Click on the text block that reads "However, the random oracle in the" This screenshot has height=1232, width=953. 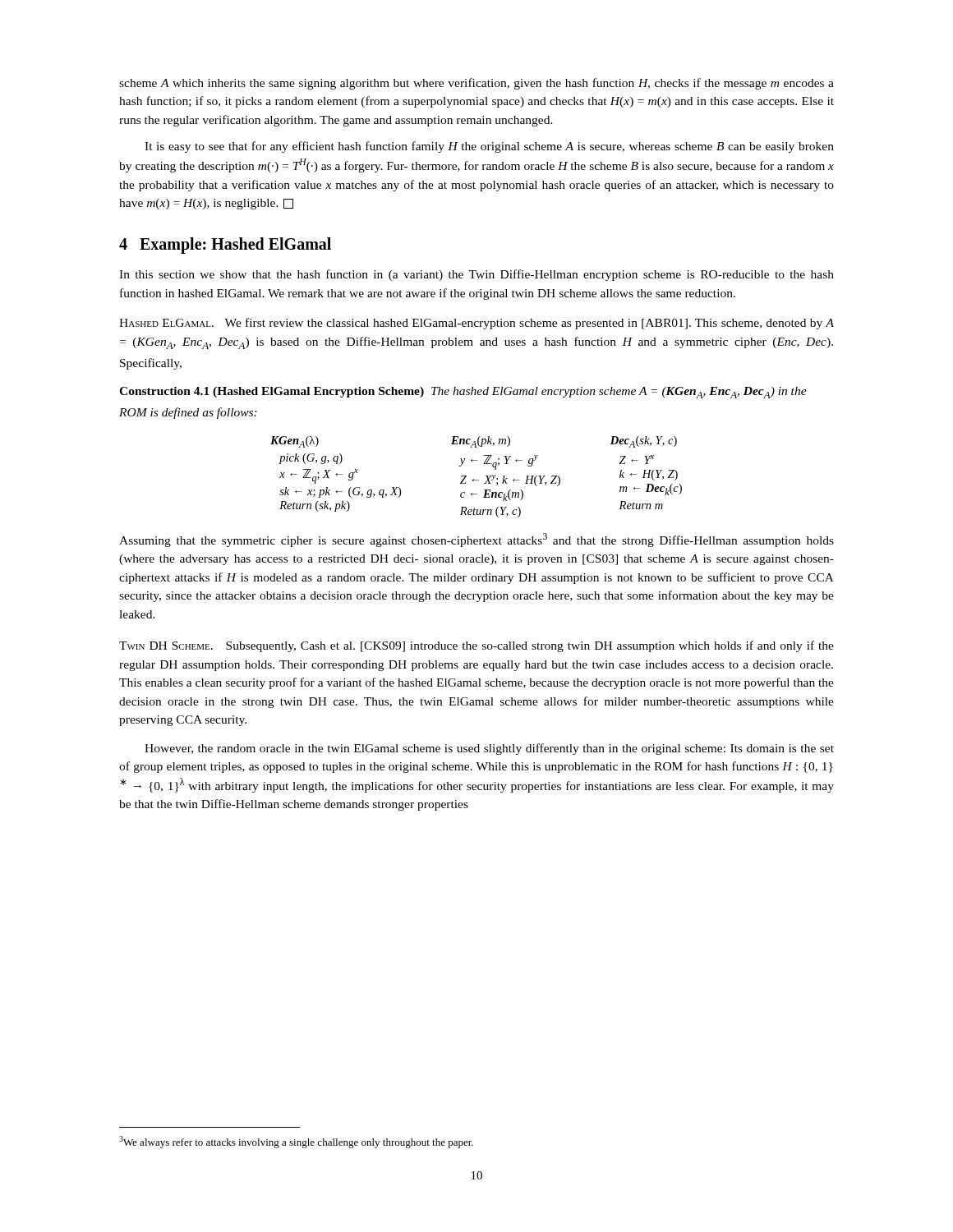pos(476,776)
